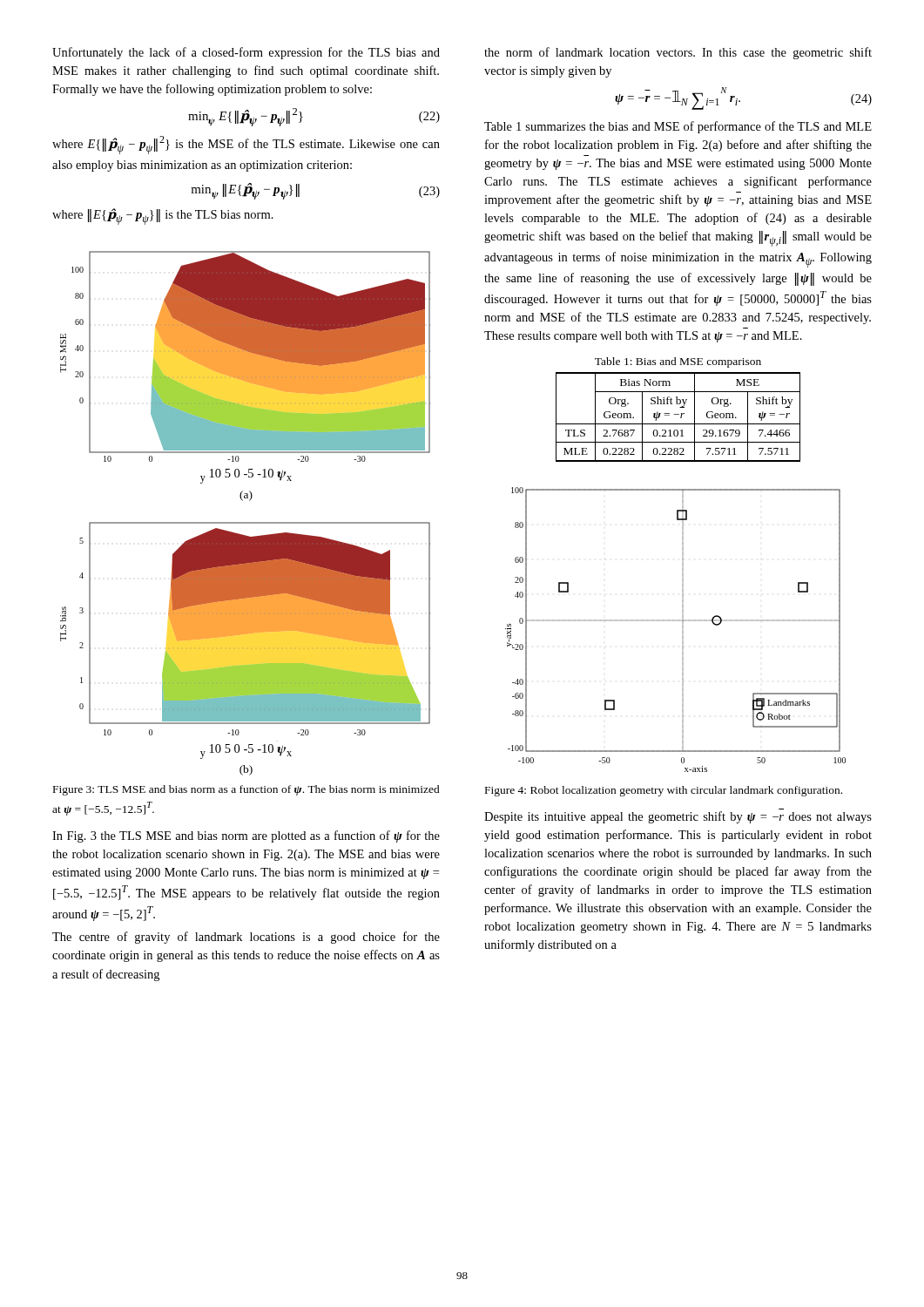Screen dimensions: 1307x924
Task: Select the table that reads "Shift by ψ"
Action: (678, 417)
